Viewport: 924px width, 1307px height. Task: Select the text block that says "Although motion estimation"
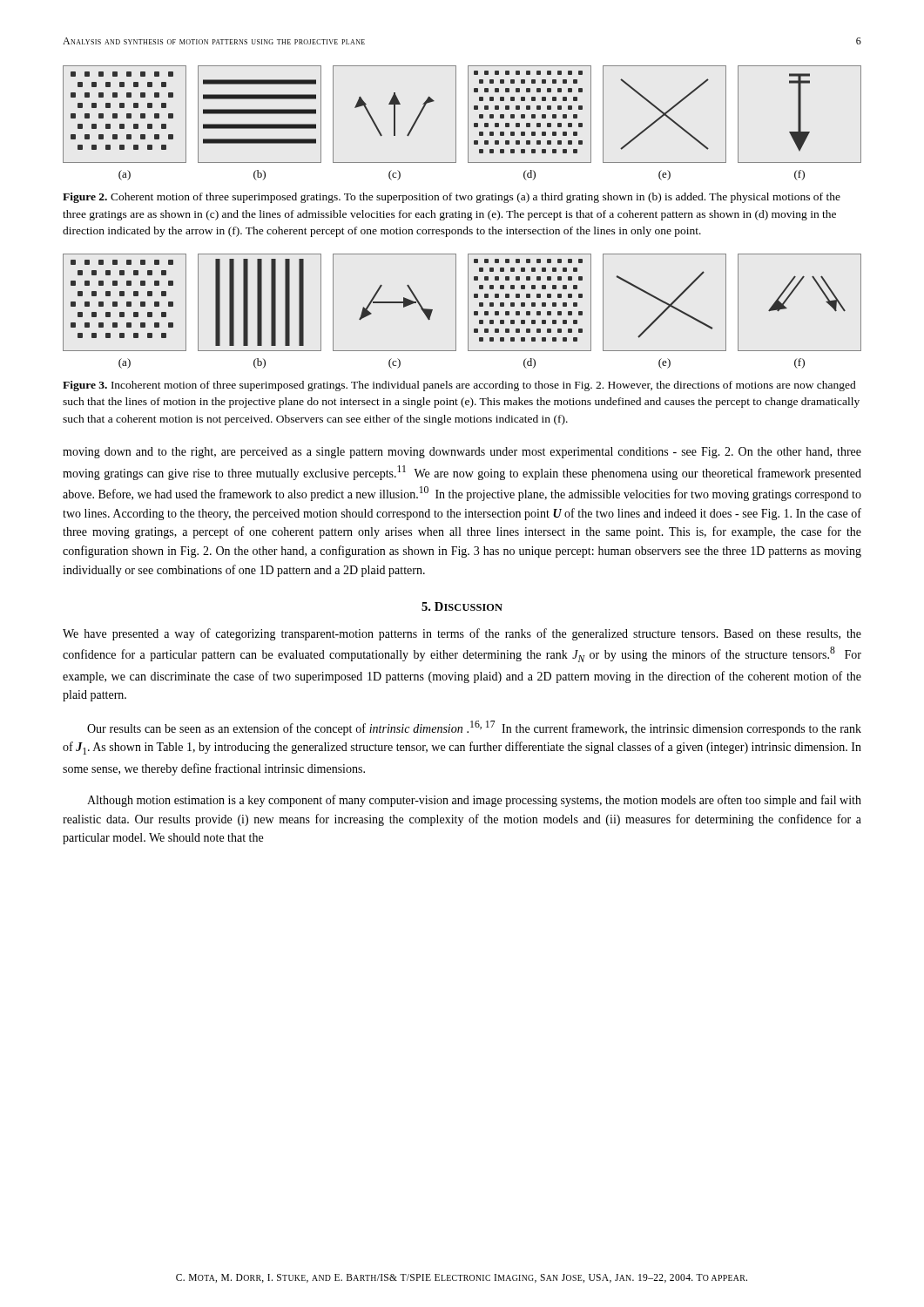(462, 819)
